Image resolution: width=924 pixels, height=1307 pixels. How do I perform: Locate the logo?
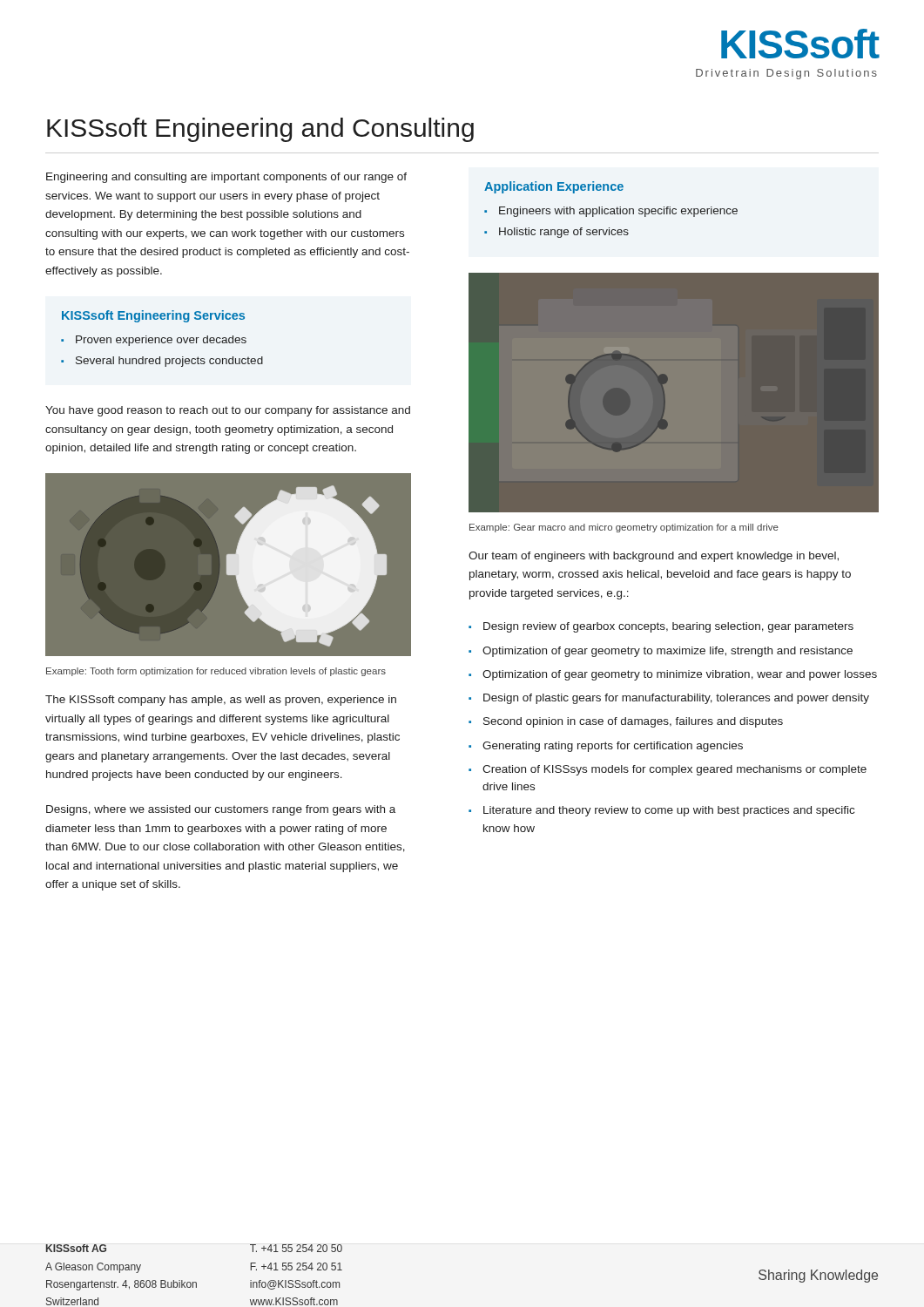(x=787, y=52)
